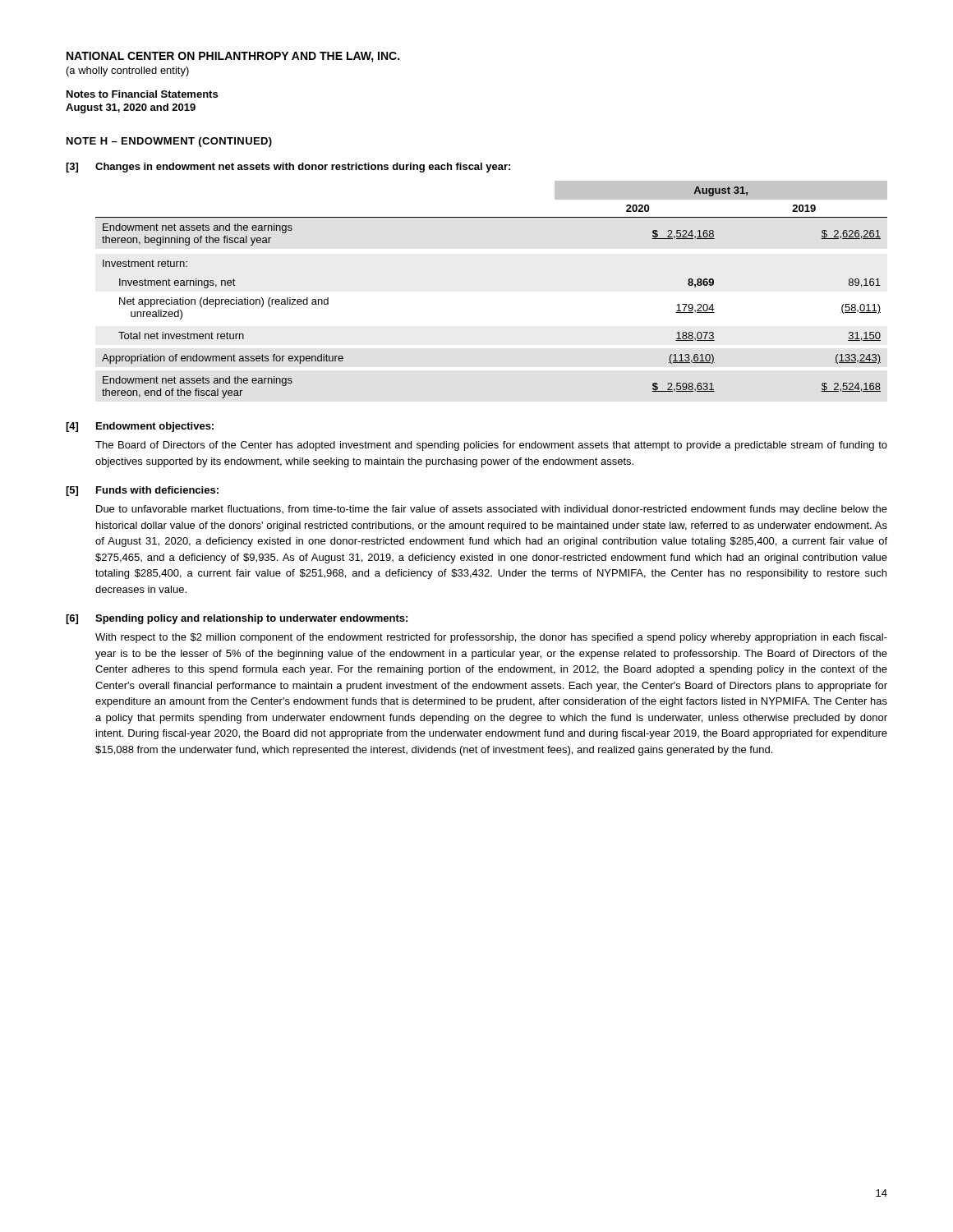Select the text block containing "Due to unfavorable market fluctuations,"

tap(491, 549)
